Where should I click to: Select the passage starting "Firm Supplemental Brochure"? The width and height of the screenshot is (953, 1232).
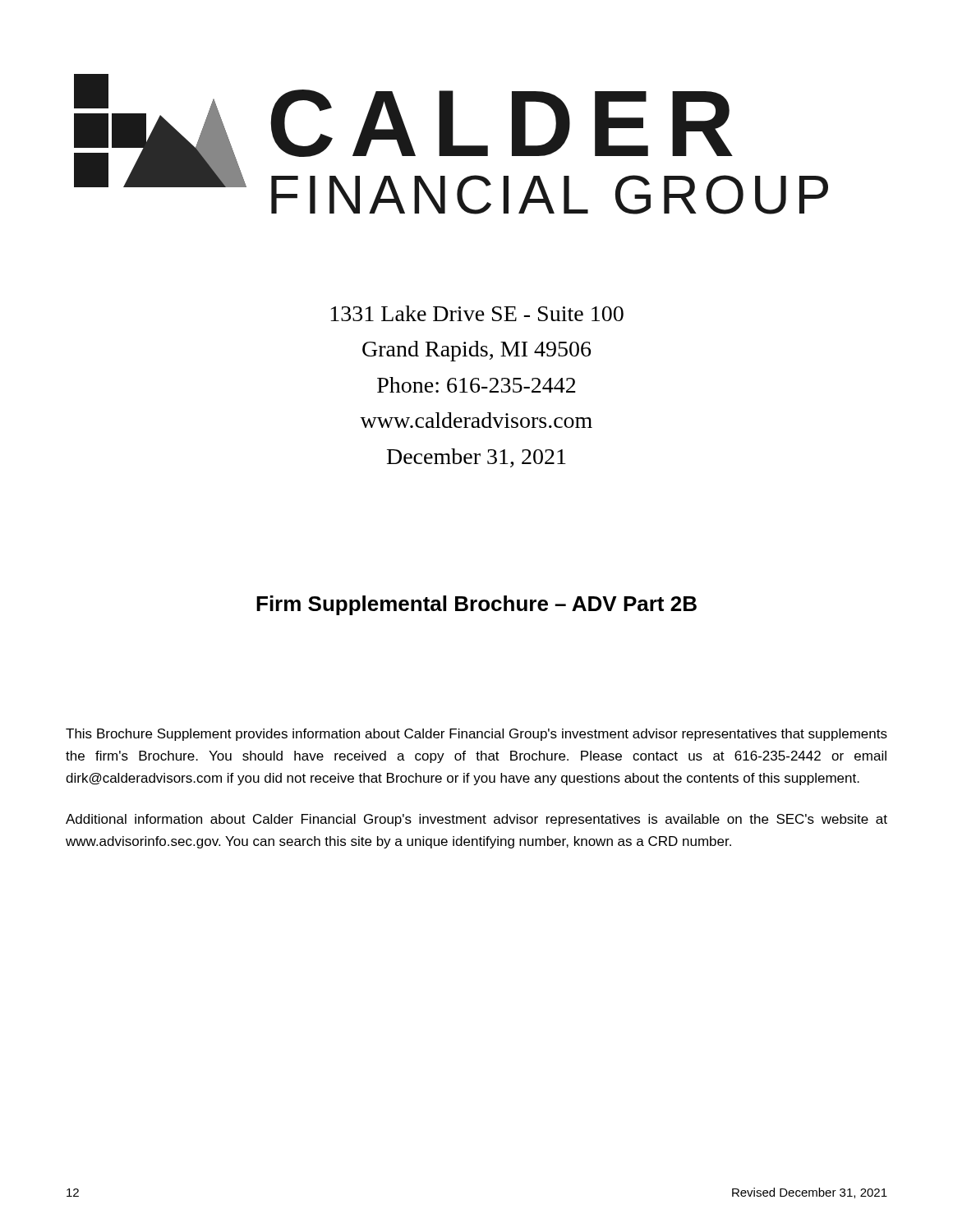pos(476,604)
